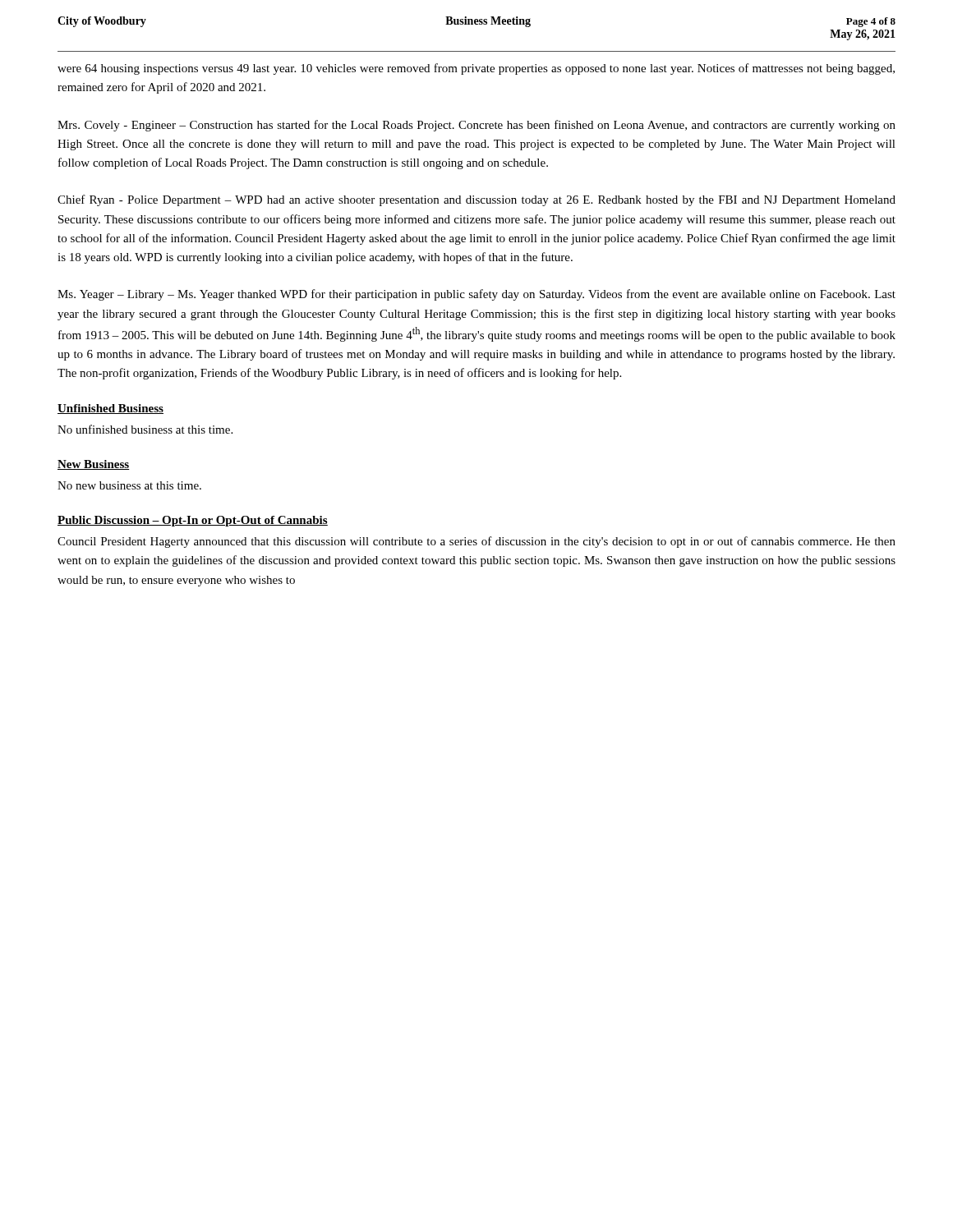953x1232 pixels.
Task: Click on the text block that says "Chief Ryan - Police Department –"
Action: (476, 228)
